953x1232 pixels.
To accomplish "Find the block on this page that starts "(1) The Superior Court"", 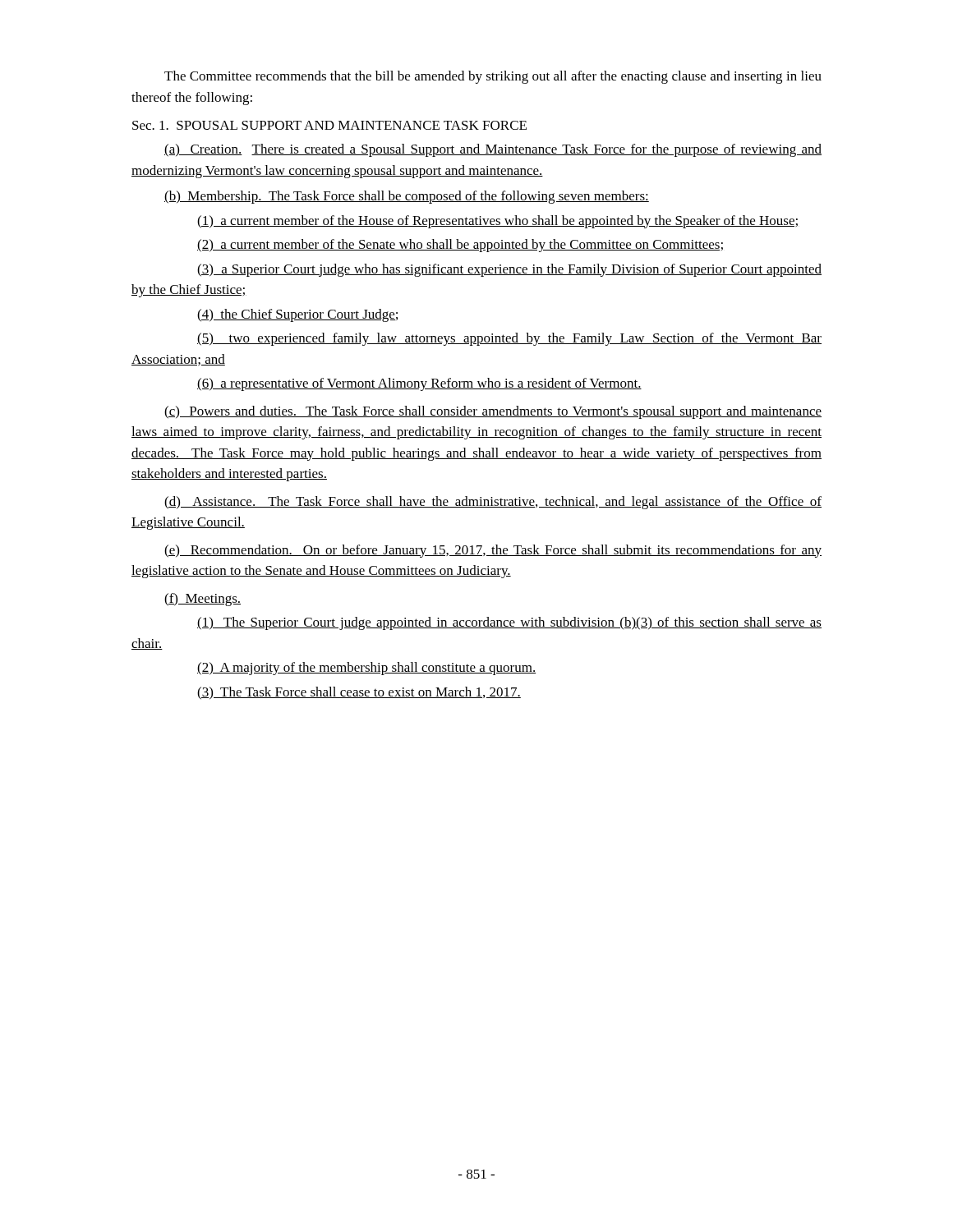I will (x=476, y=633).
